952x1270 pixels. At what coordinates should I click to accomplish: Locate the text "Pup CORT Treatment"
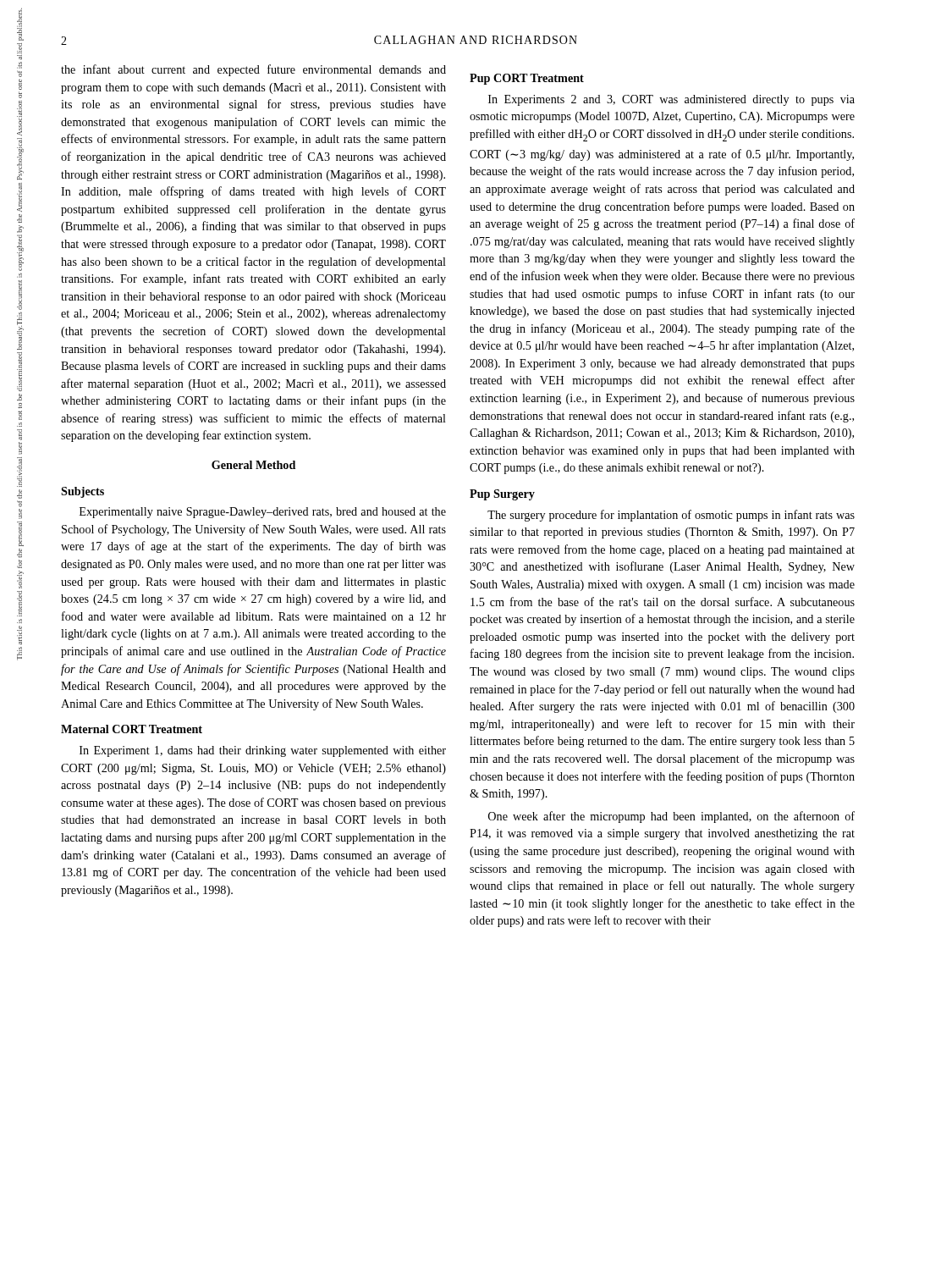[527, 78]
